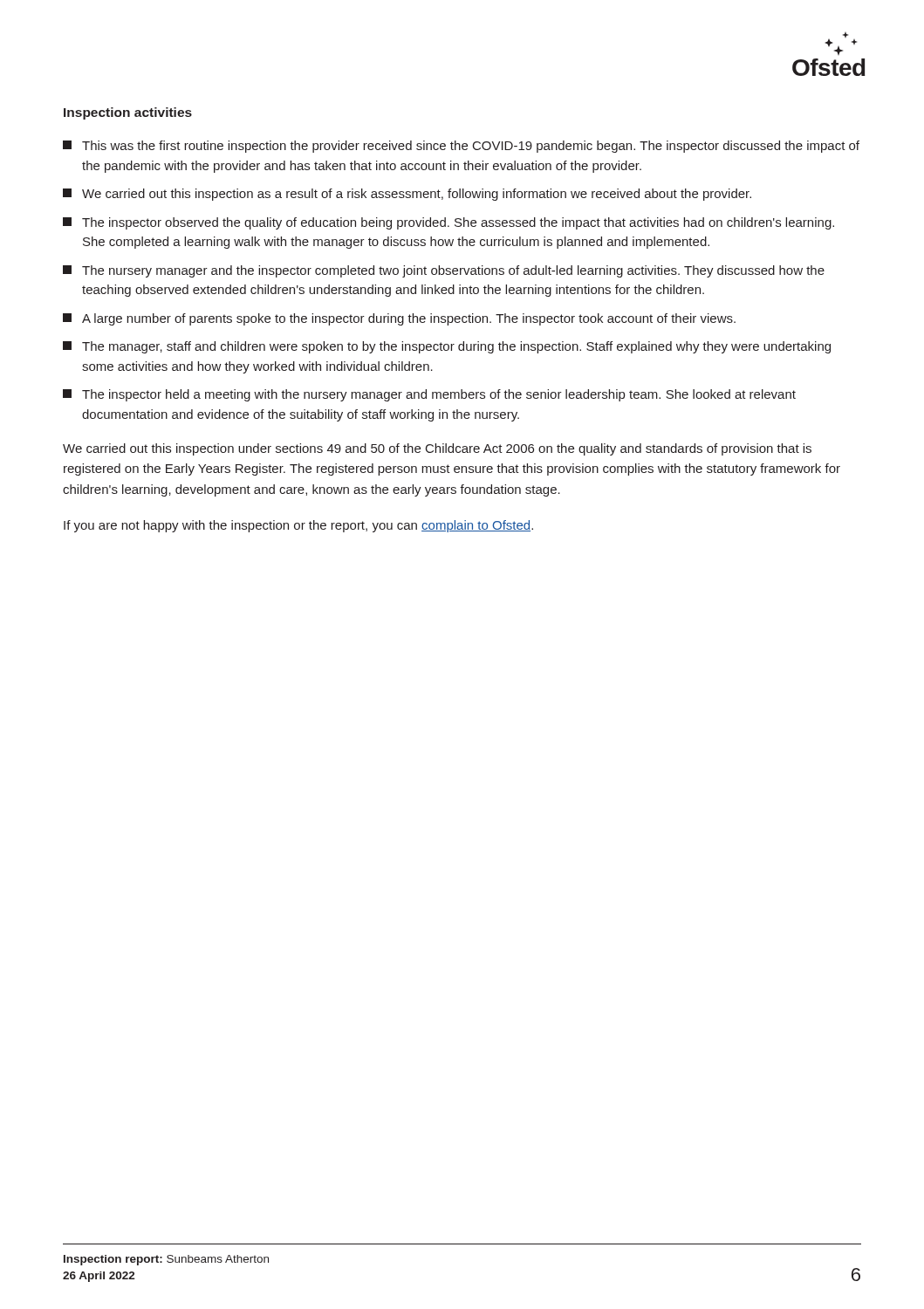The width and height of the screenshot is (924, 1309).
Task: Locate the logo
Action: point(835,59)
